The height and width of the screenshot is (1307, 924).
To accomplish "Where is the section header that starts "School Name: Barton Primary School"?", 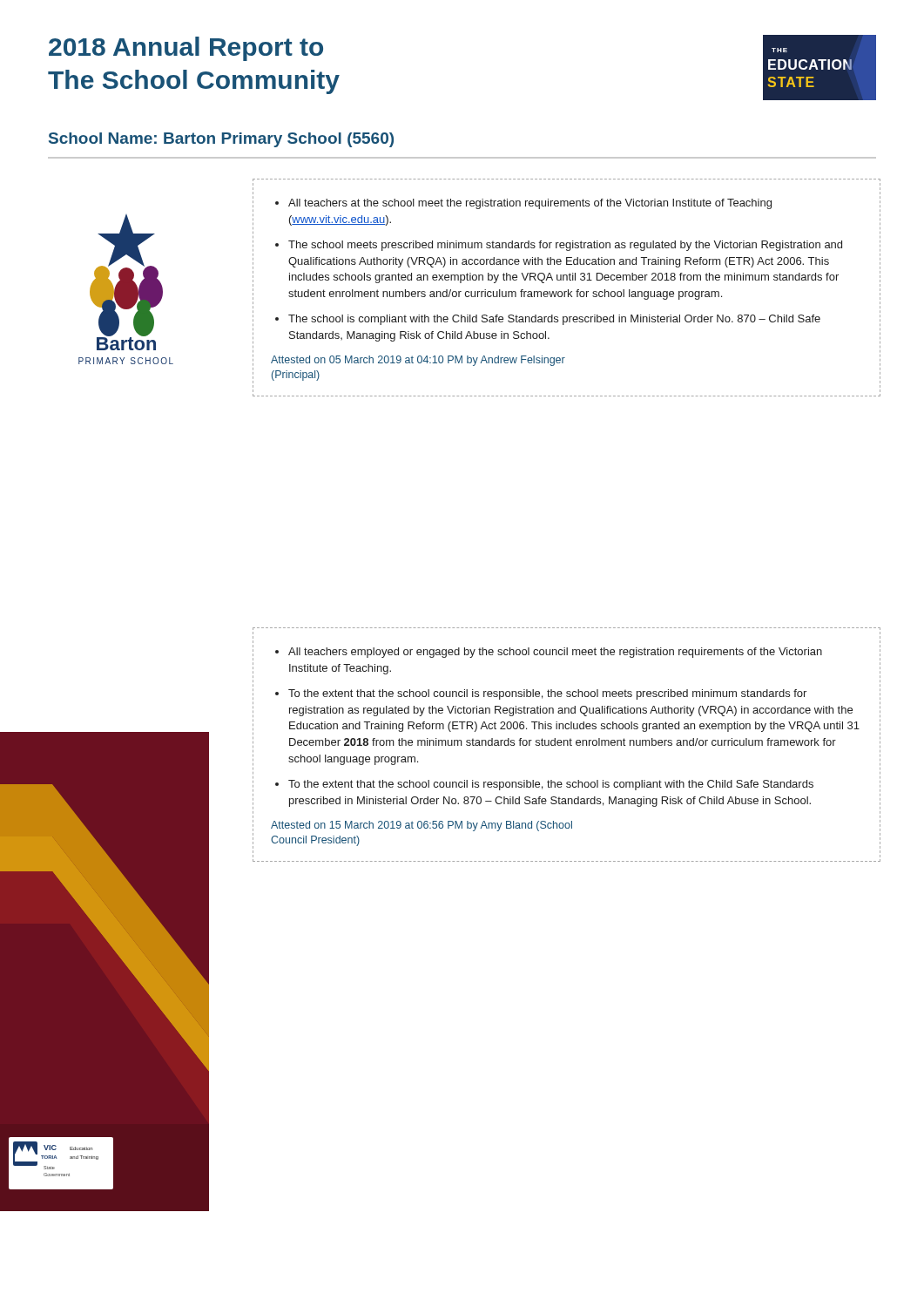I will (221, 138).
